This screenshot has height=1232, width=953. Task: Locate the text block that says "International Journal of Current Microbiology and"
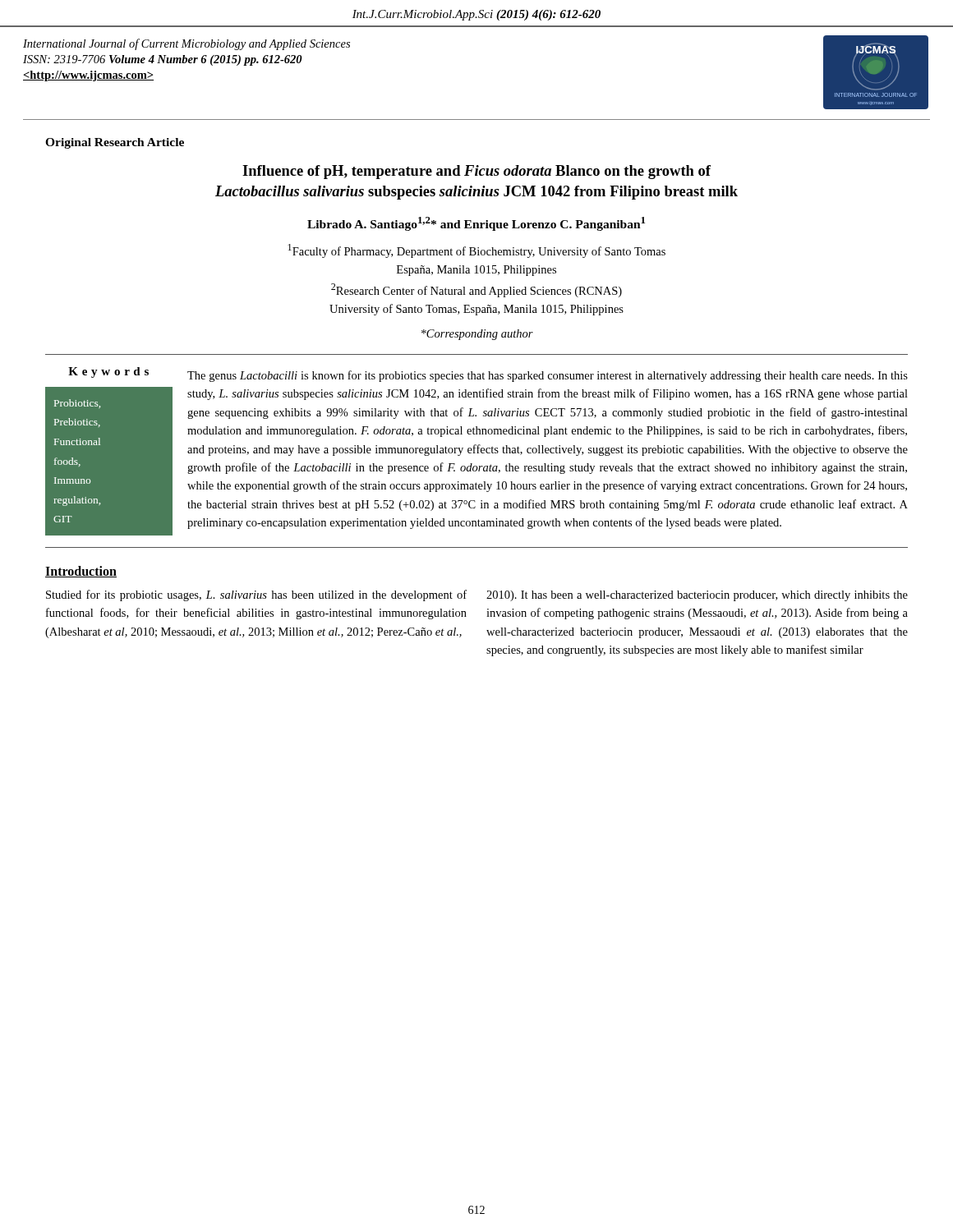[186, 44]
